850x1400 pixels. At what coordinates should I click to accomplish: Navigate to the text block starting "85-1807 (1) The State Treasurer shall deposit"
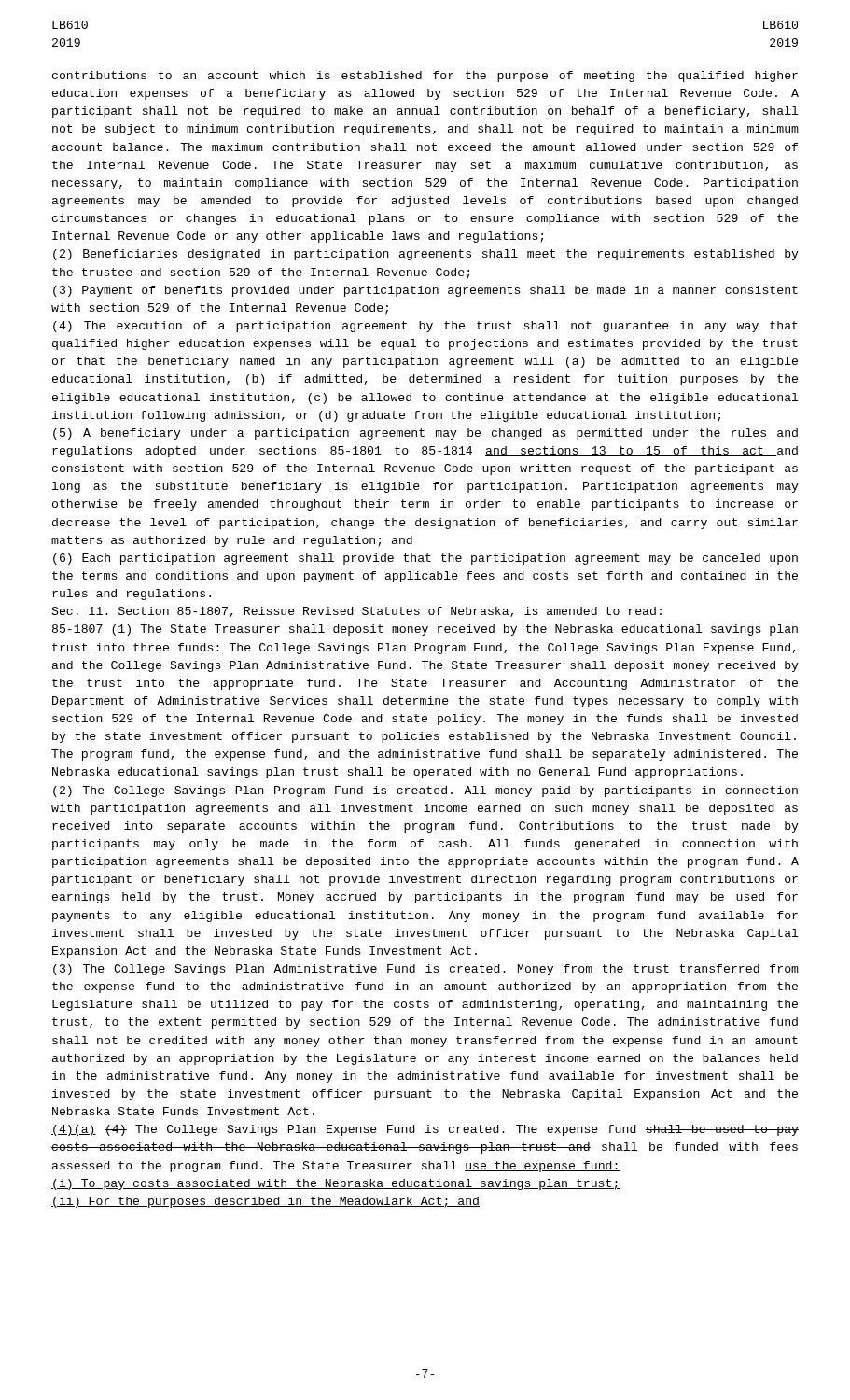point(425,701)
